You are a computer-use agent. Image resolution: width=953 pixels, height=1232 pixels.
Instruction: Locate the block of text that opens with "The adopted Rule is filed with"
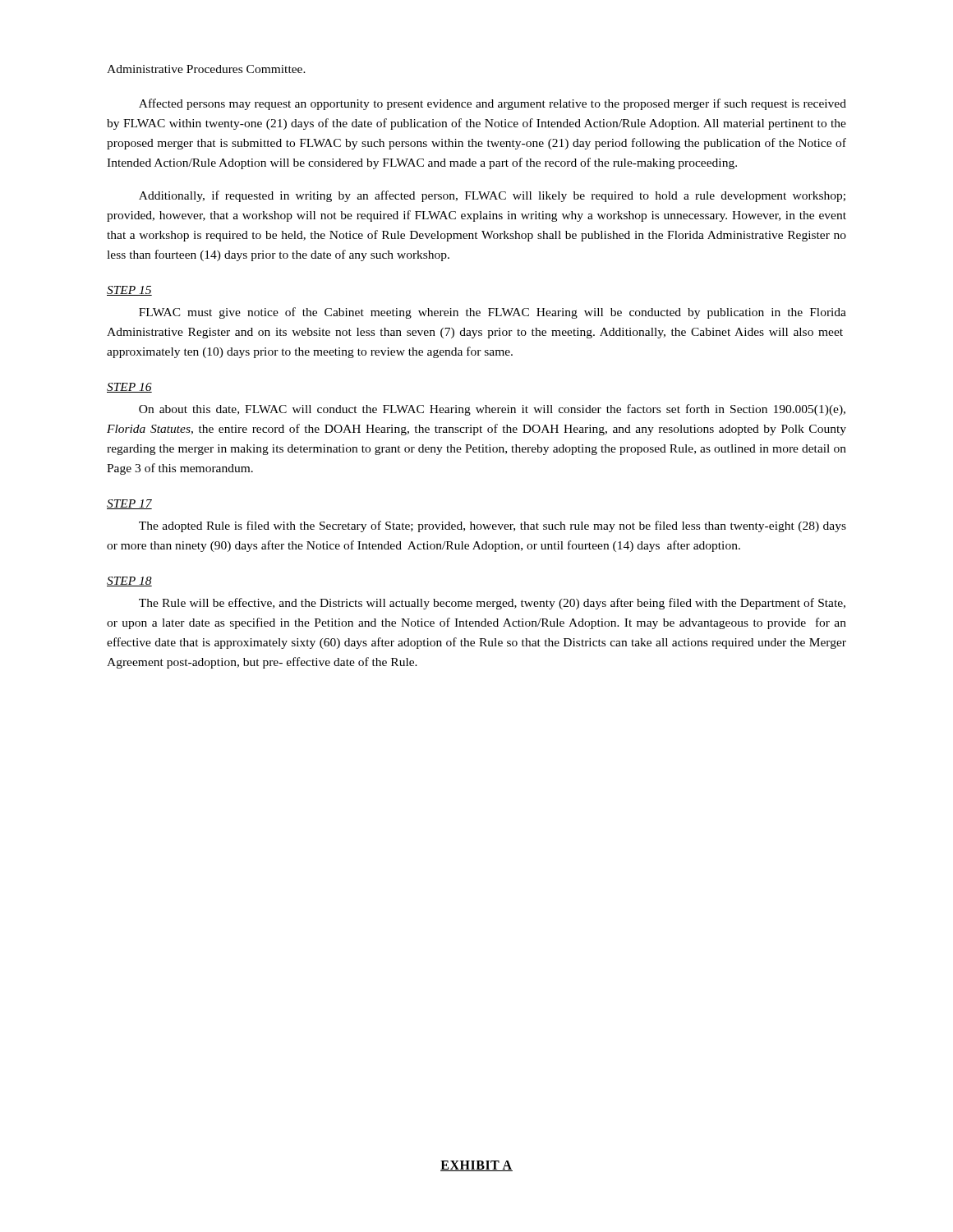(x=476, y=536)
